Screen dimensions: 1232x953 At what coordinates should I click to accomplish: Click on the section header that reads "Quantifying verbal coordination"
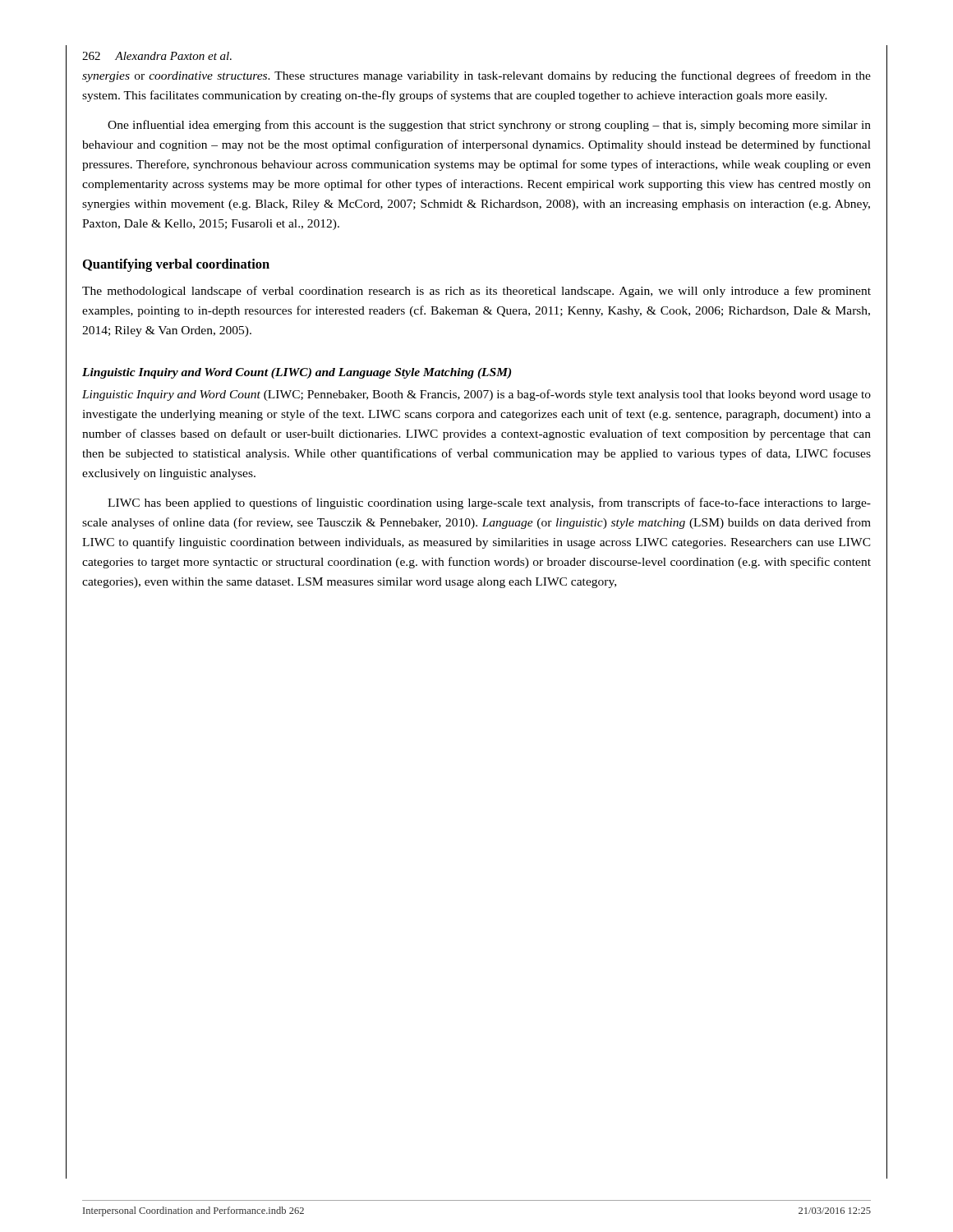pos(176,264)
